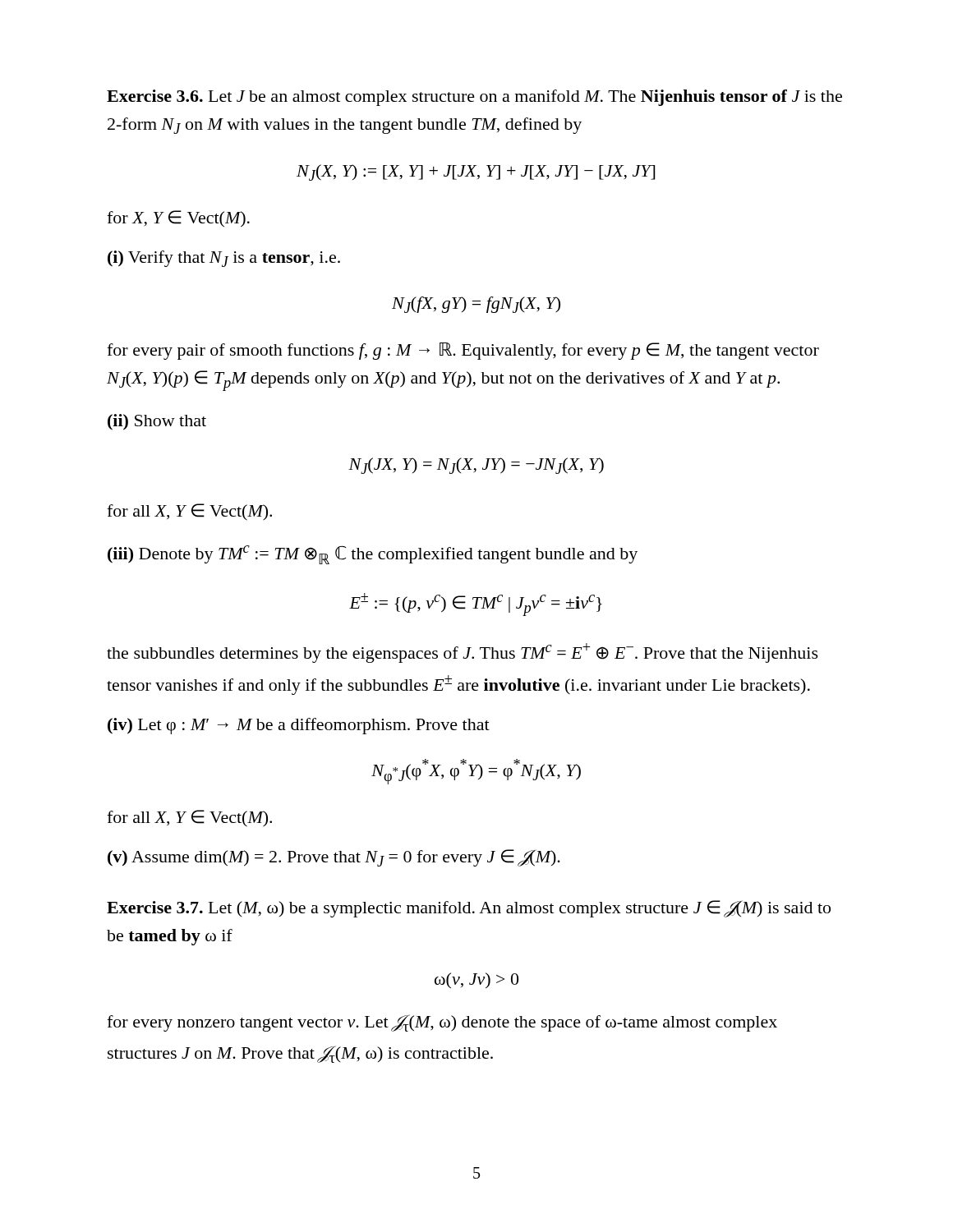This screenshot has width=953, height=1232.
Task: Select the passage starting "E± := {(p, vc)"
Action: [x=476, y=603]
